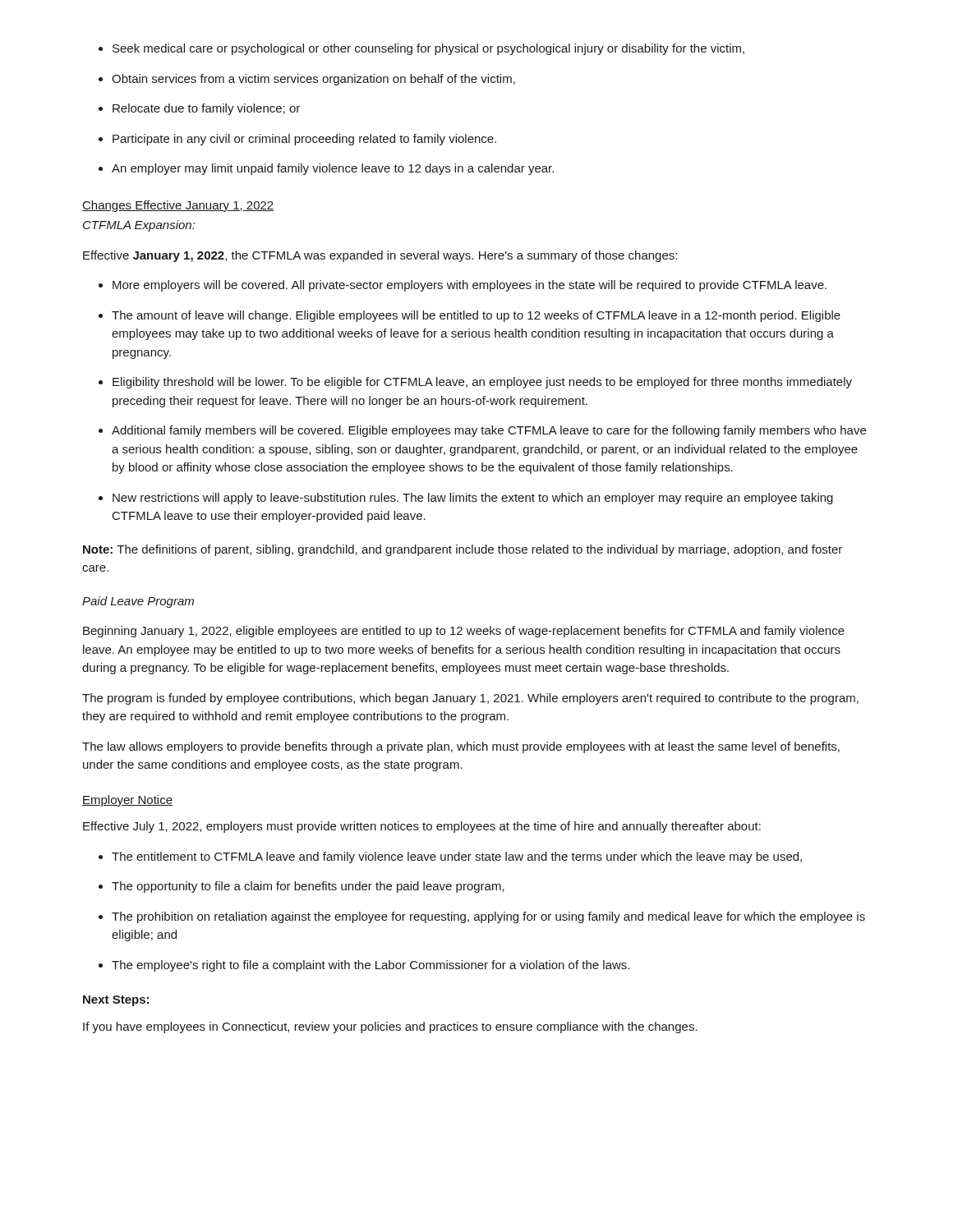Locate the text block containing "If you have employees in"
The image size is (953, 1232).
click(476, 1027)
